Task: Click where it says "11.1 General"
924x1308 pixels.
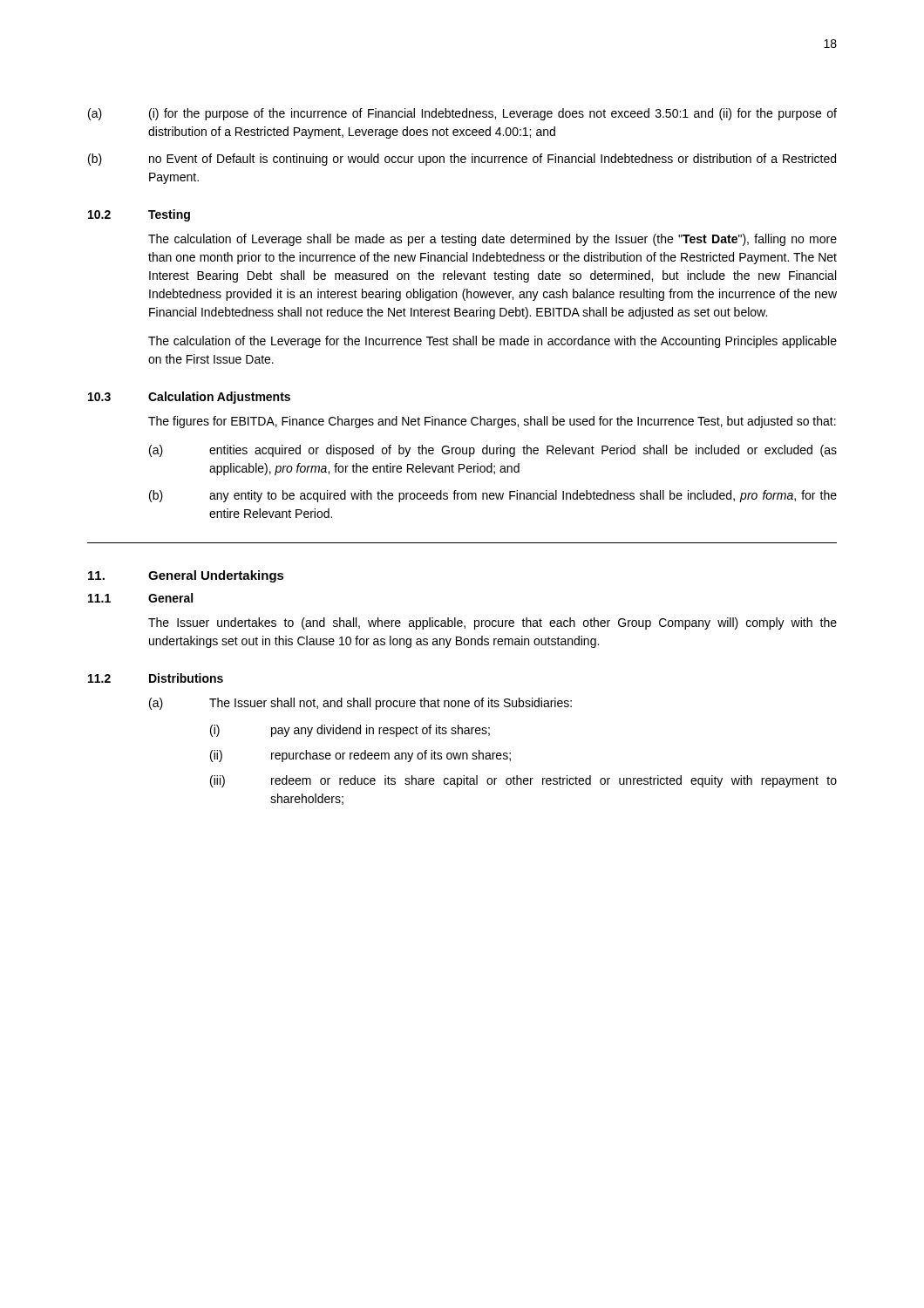Action: point(140,598)
